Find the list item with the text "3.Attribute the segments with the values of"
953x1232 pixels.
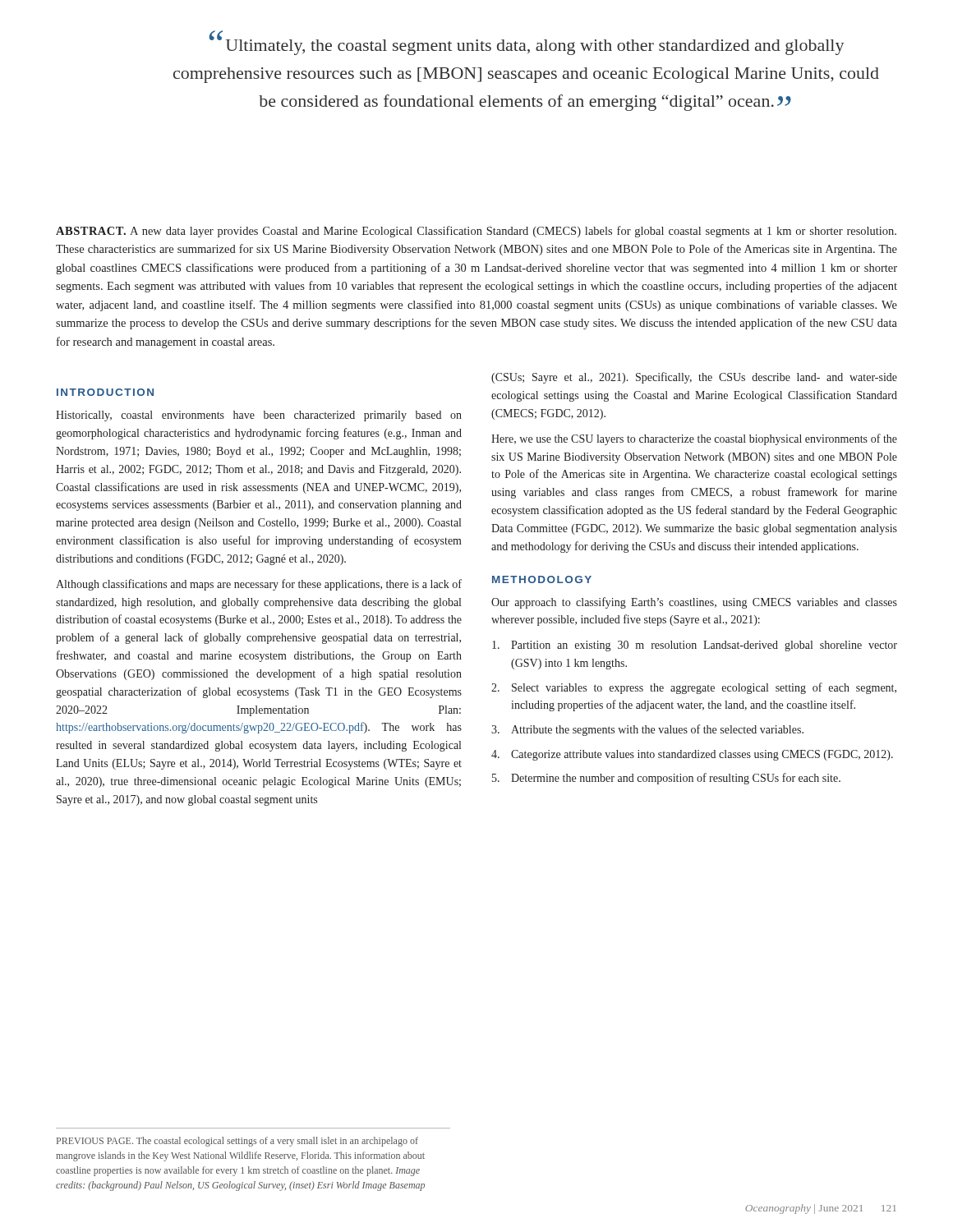[x=648, y=730]
